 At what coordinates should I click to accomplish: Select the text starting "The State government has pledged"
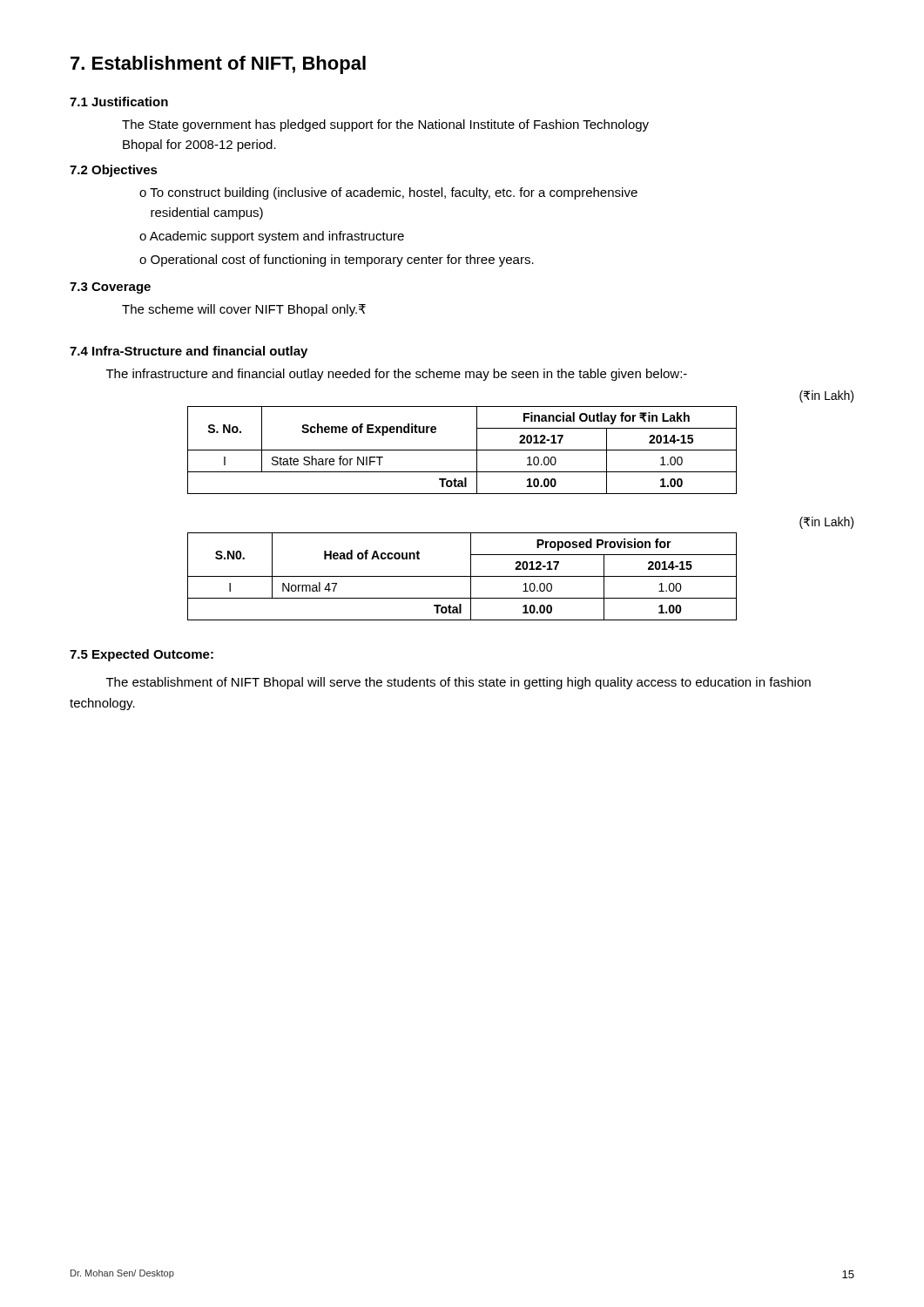385,134
